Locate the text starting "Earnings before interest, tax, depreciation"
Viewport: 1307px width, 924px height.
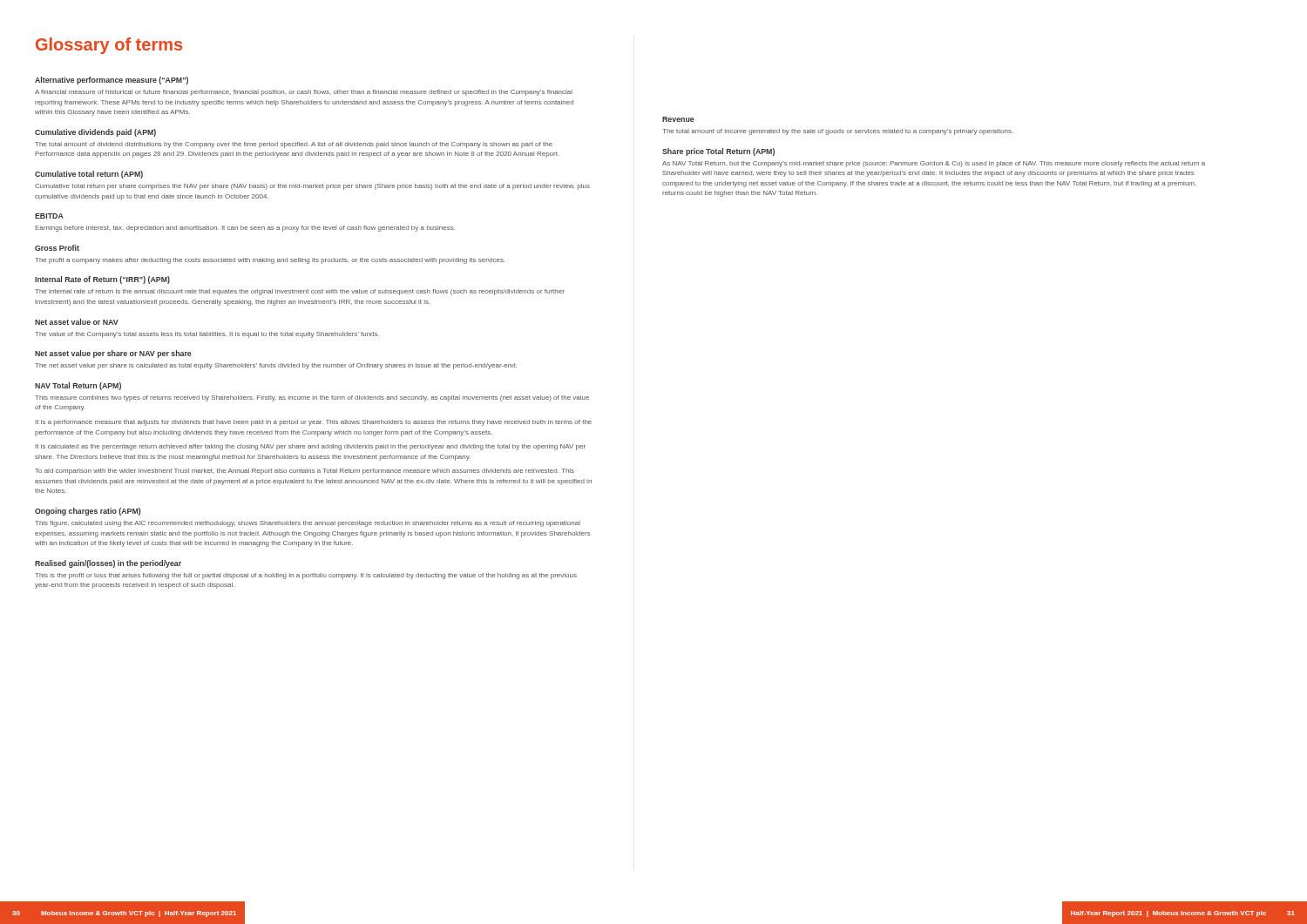click(245, 228)
